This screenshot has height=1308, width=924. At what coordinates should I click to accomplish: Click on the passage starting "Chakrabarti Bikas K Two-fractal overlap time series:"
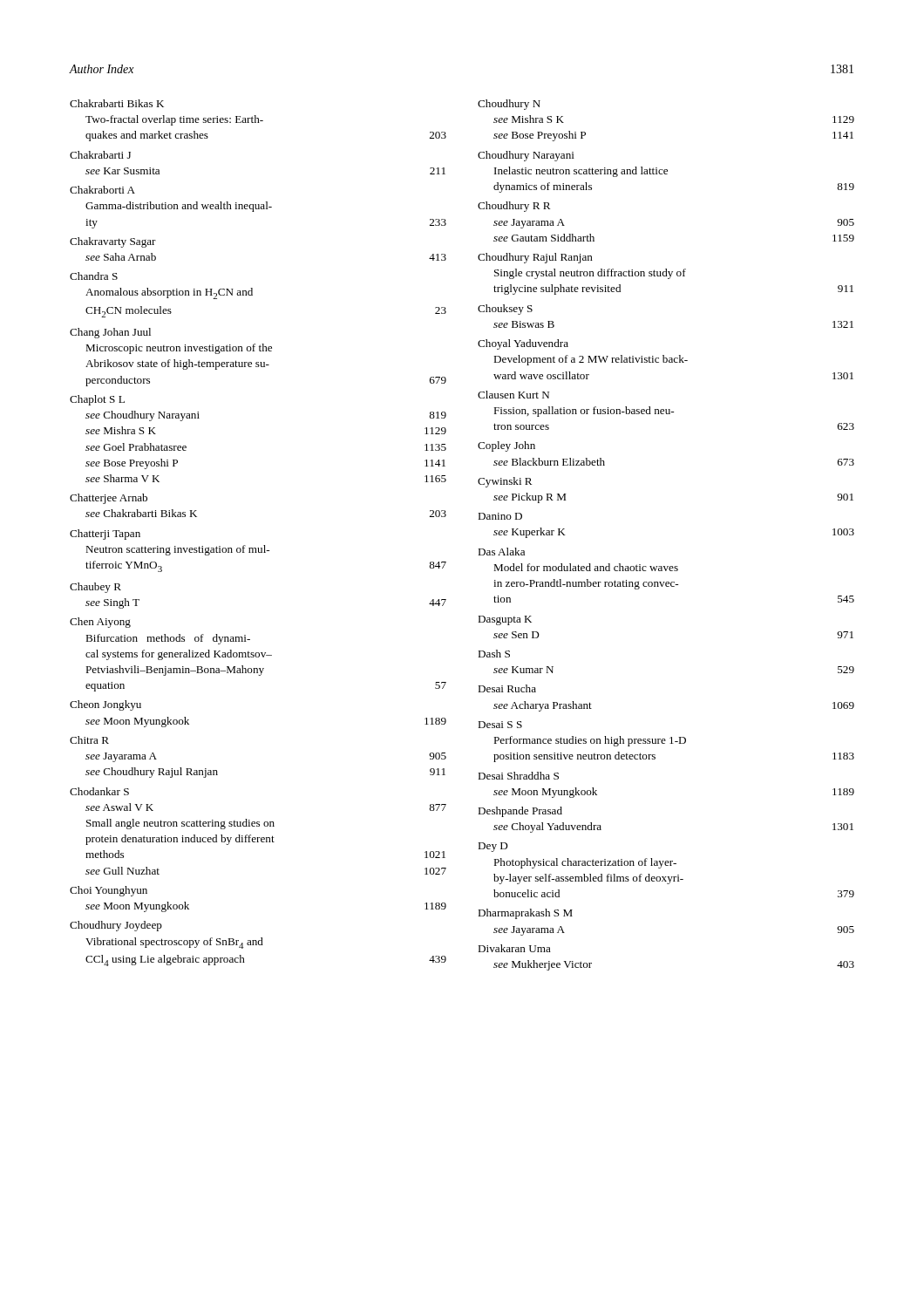click(117, 103)
